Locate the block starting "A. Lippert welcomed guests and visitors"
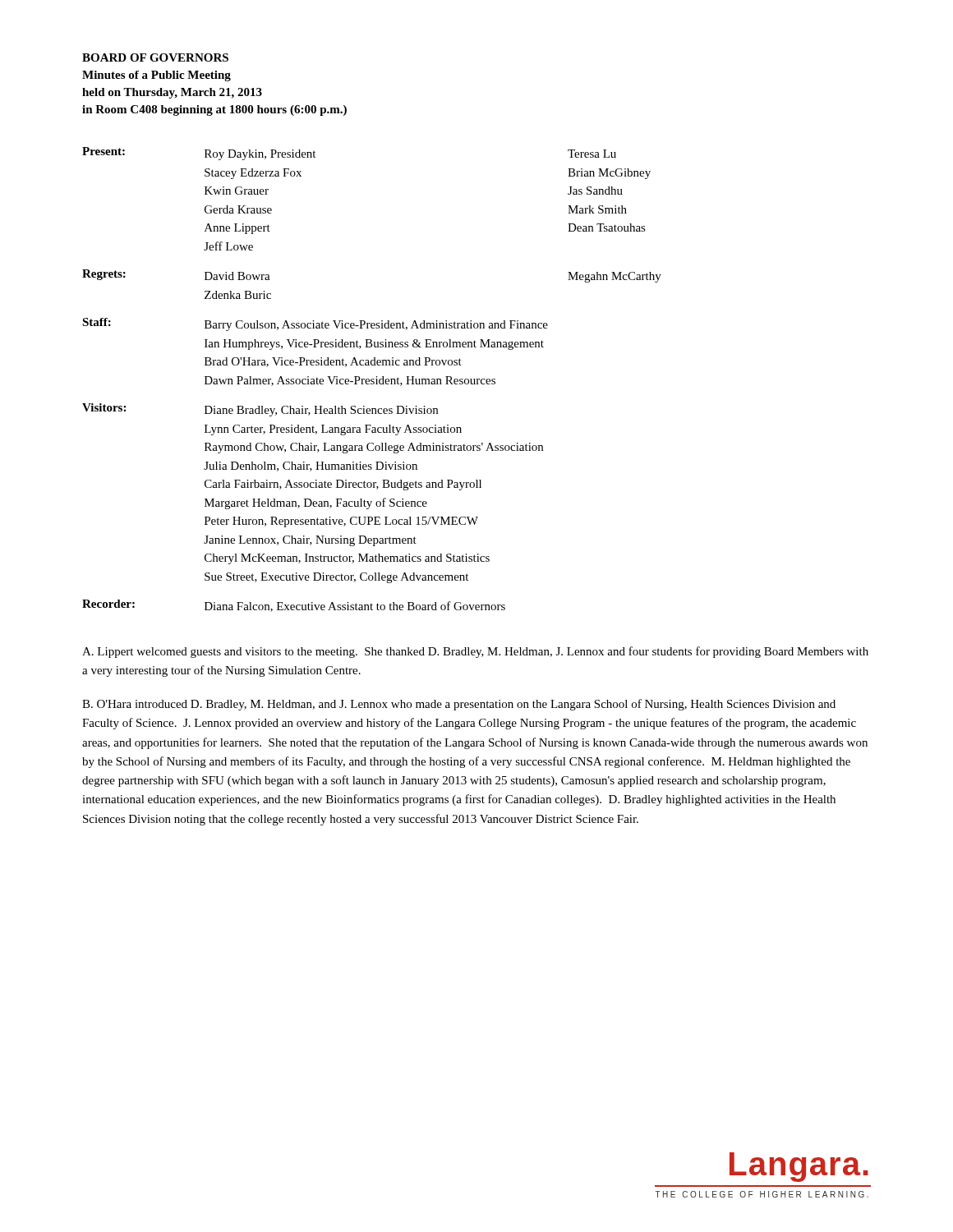953x1232 pixels. 475,660
